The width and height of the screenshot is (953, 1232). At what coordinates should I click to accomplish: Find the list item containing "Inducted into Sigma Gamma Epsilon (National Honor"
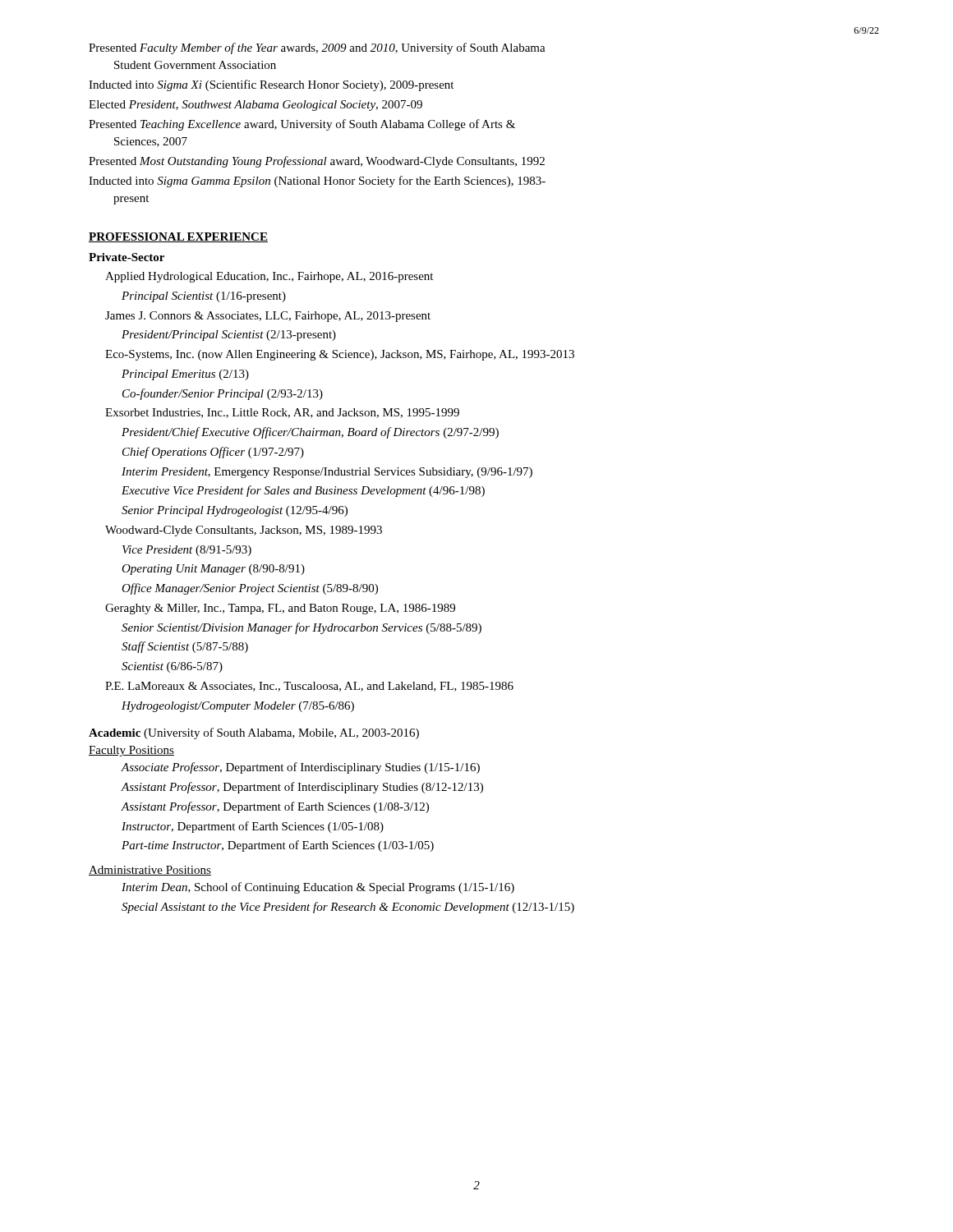tap(317, 189)
